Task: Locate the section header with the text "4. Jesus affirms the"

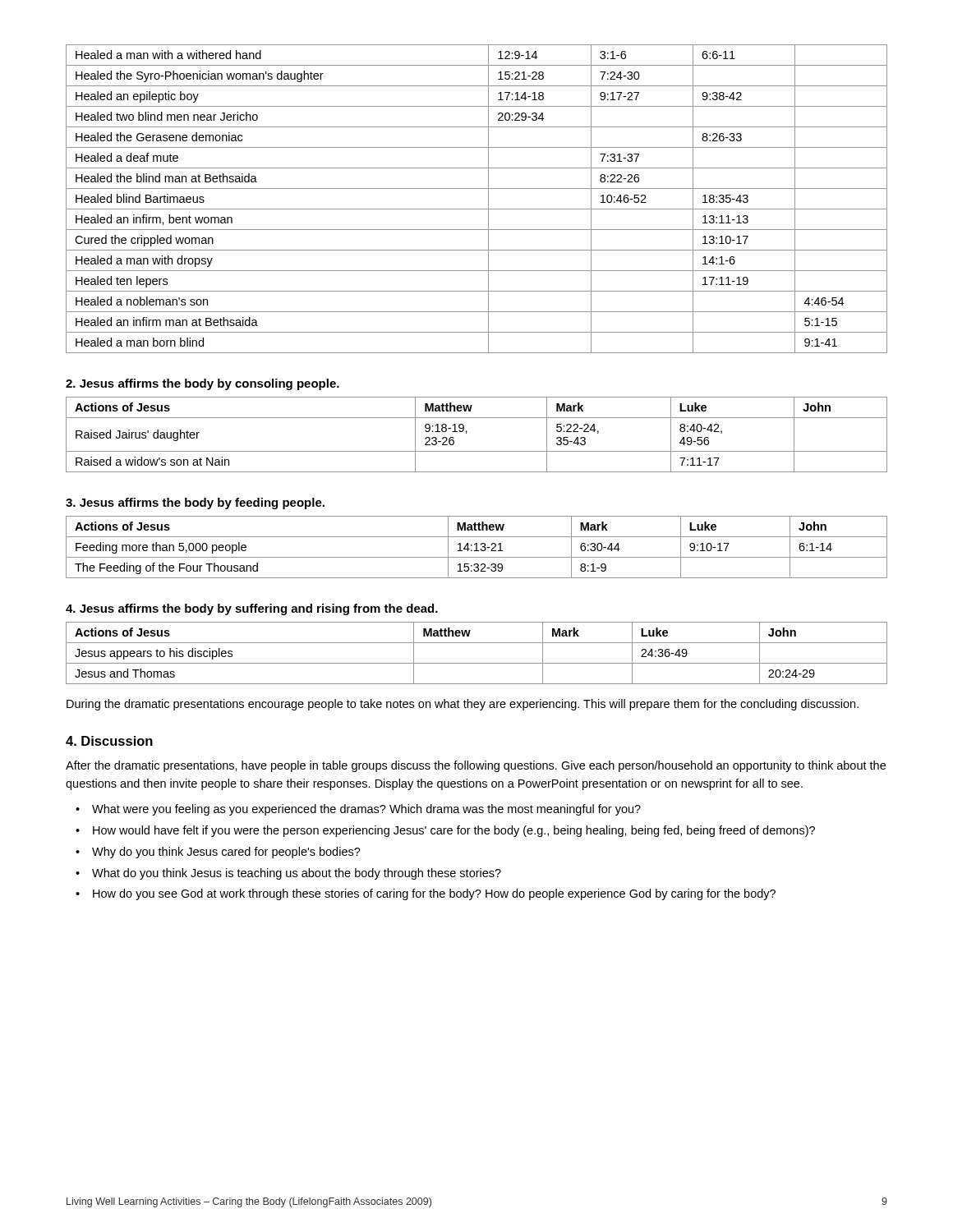Action: (x=252, y=608)
